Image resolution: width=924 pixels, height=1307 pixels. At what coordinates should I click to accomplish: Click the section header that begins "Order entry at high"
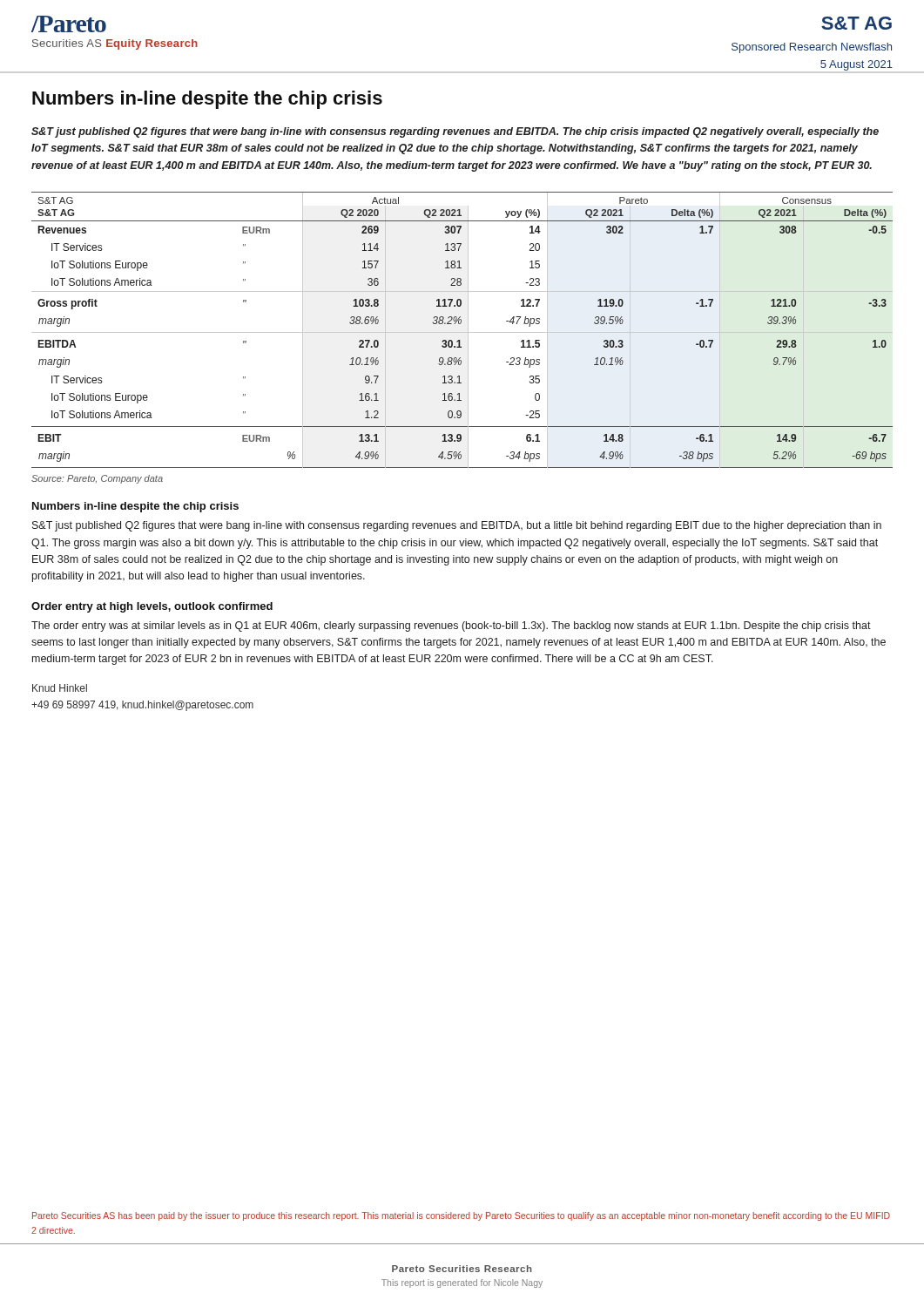click(x=152, y=606)
